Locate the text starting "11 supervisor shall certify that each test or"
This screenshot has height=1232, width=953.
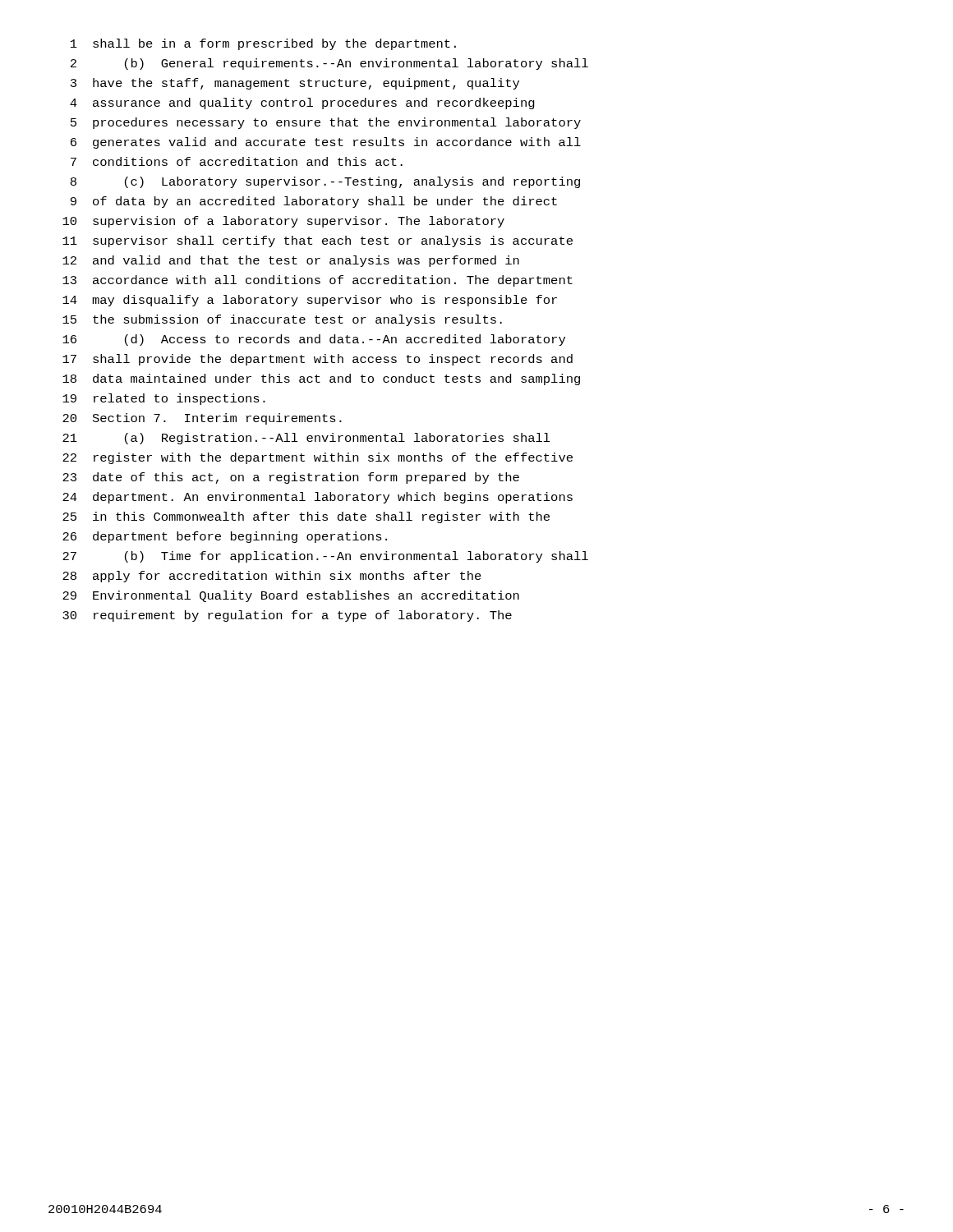(476, 242)
